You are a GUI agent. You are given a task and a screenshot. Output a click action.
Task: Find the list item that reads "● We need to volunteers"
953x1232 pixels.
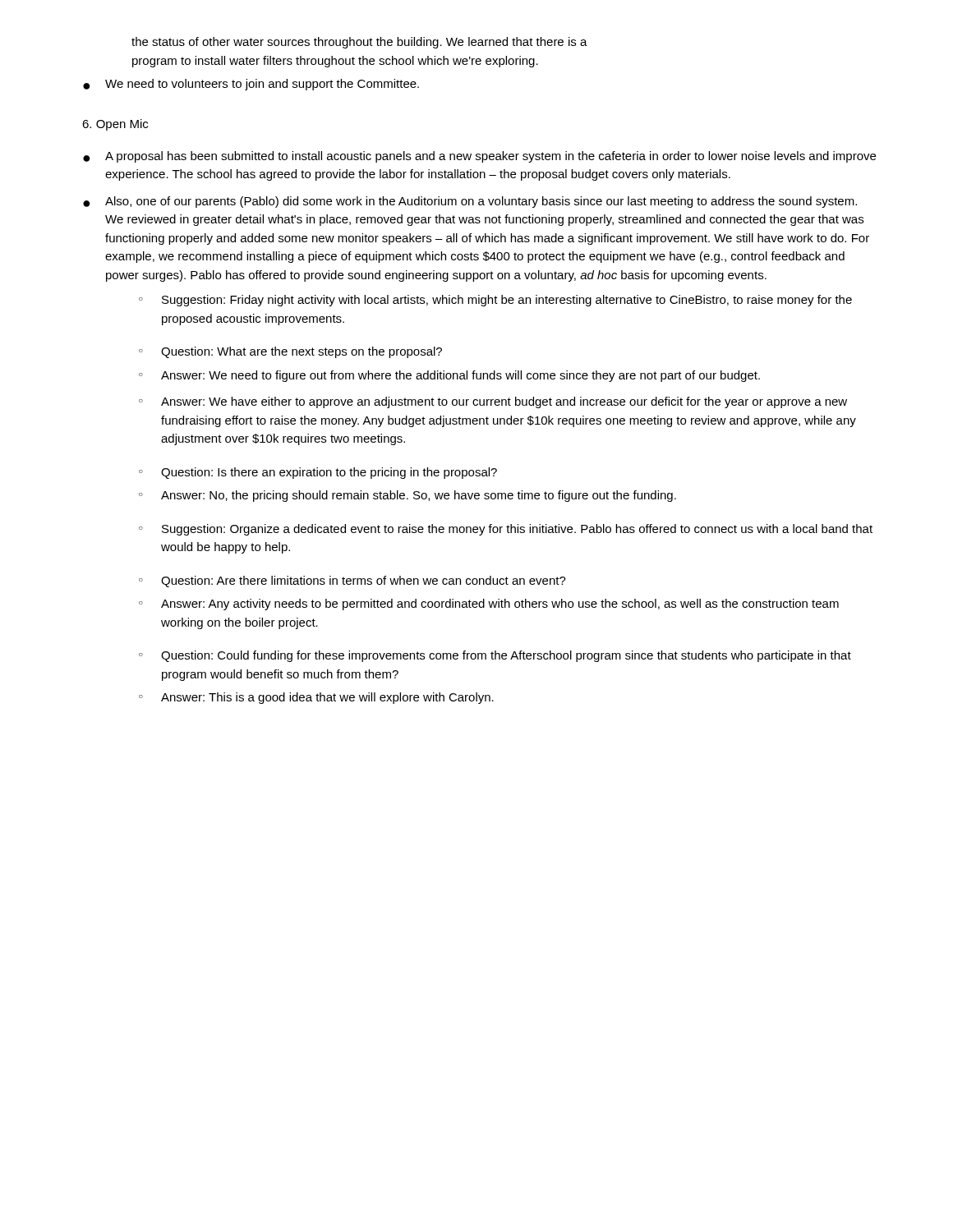[251, 85]
